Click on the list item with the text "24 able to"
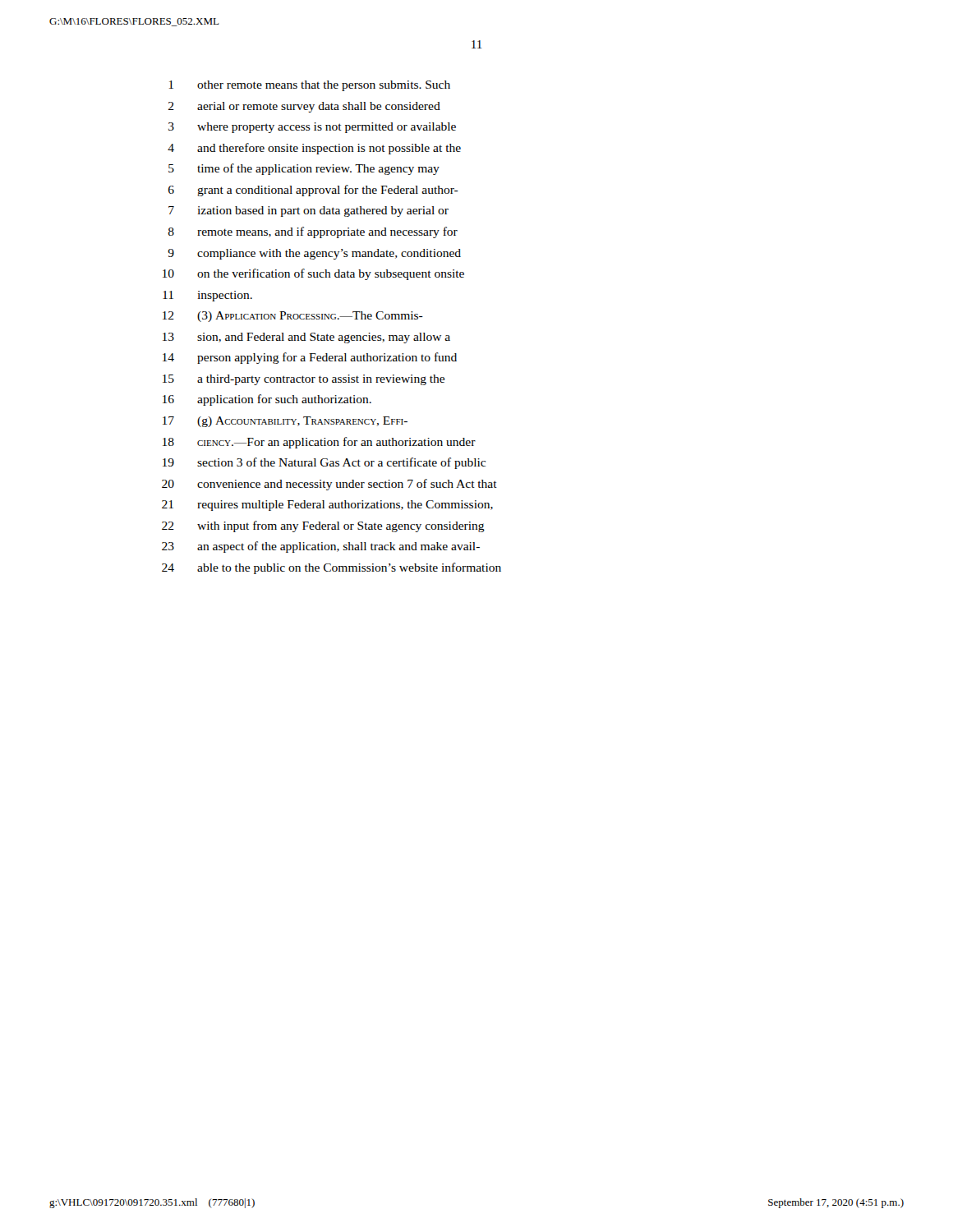The image size is (953, 1232). 501,567
